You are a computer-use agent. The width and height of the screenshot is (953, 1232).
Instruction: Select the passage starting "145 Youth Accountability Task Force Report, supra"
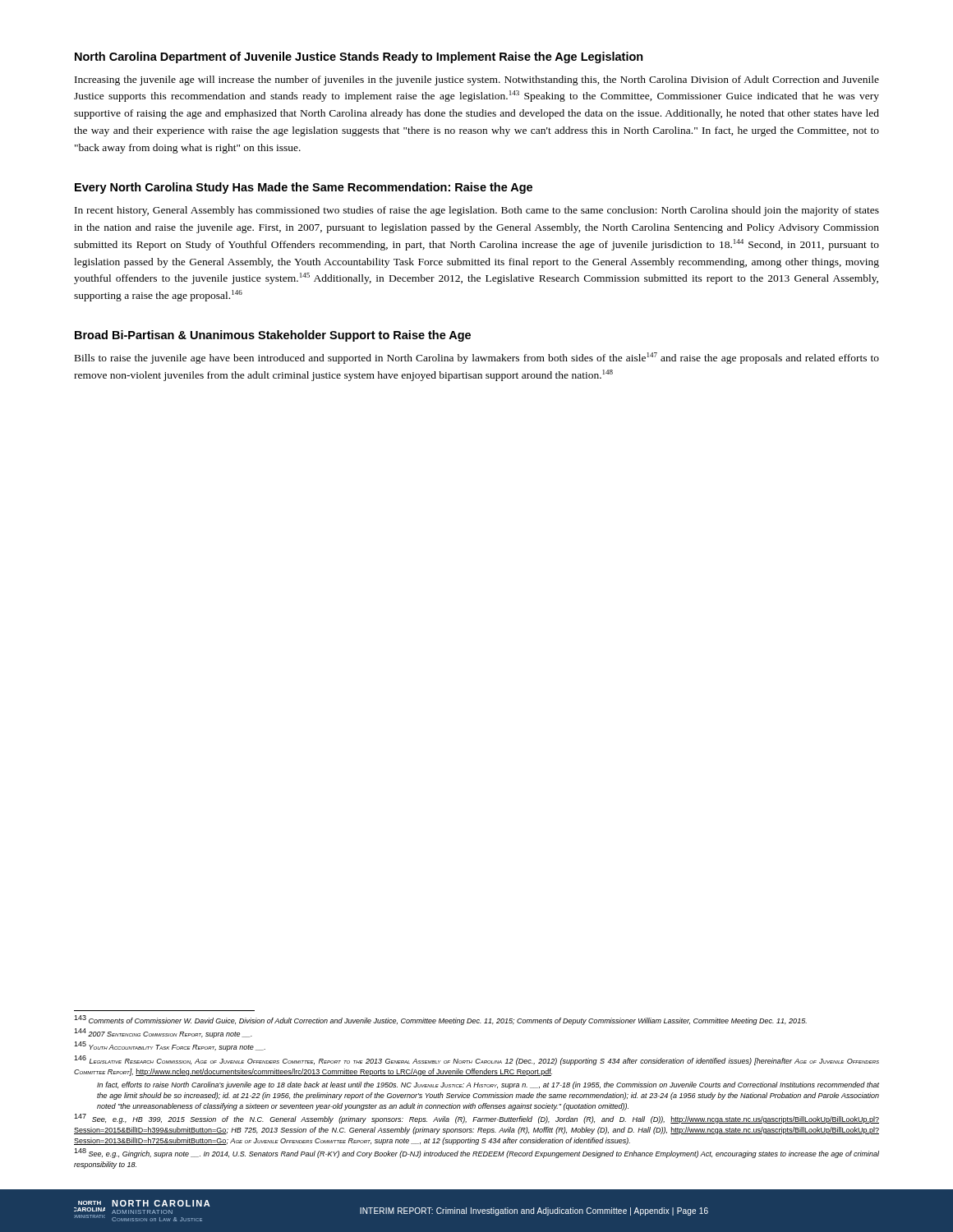tap(170, 1047)
